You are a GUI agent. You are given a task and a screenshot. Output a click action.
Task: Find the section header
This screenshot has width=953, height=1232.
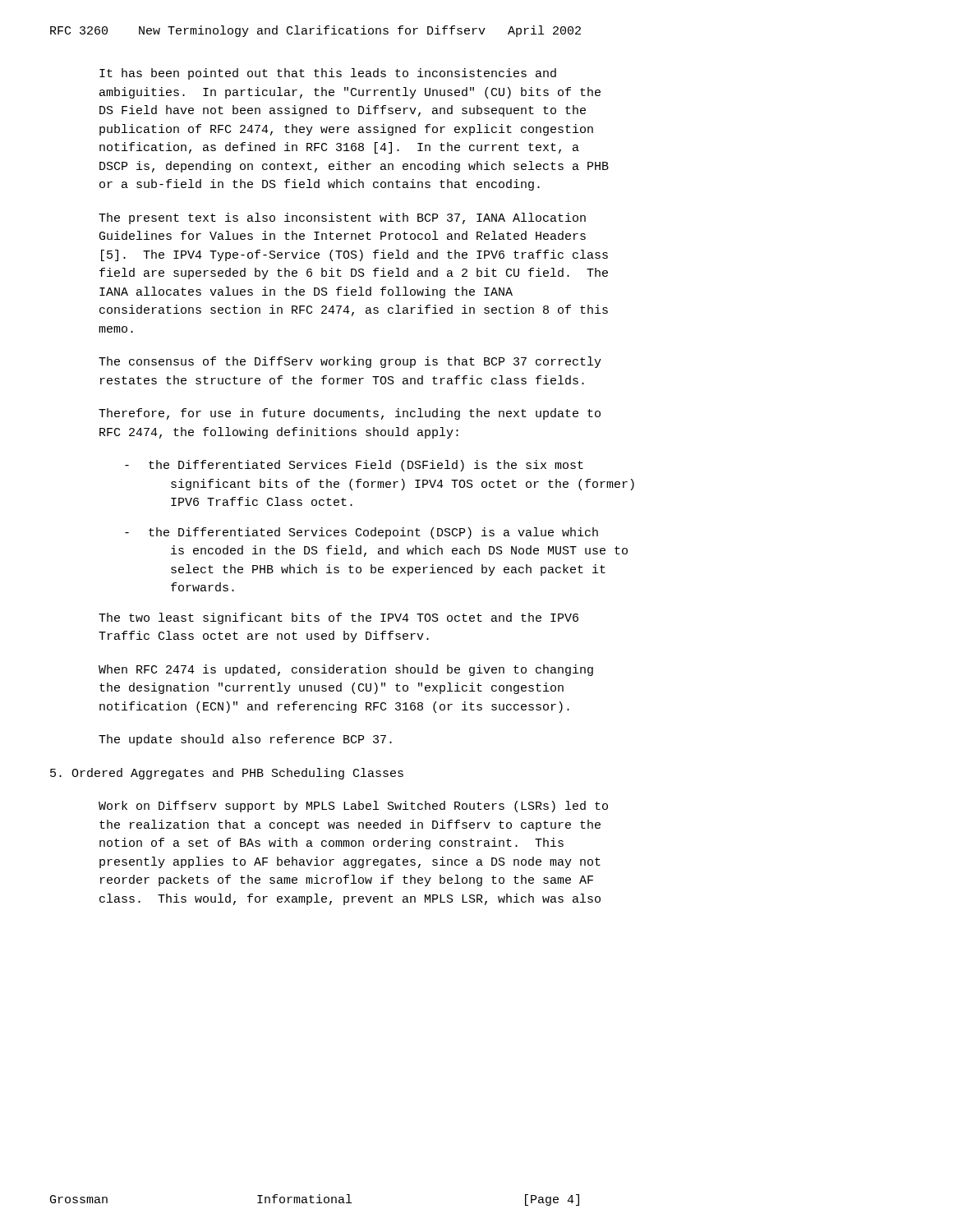[x=227, y=774]
